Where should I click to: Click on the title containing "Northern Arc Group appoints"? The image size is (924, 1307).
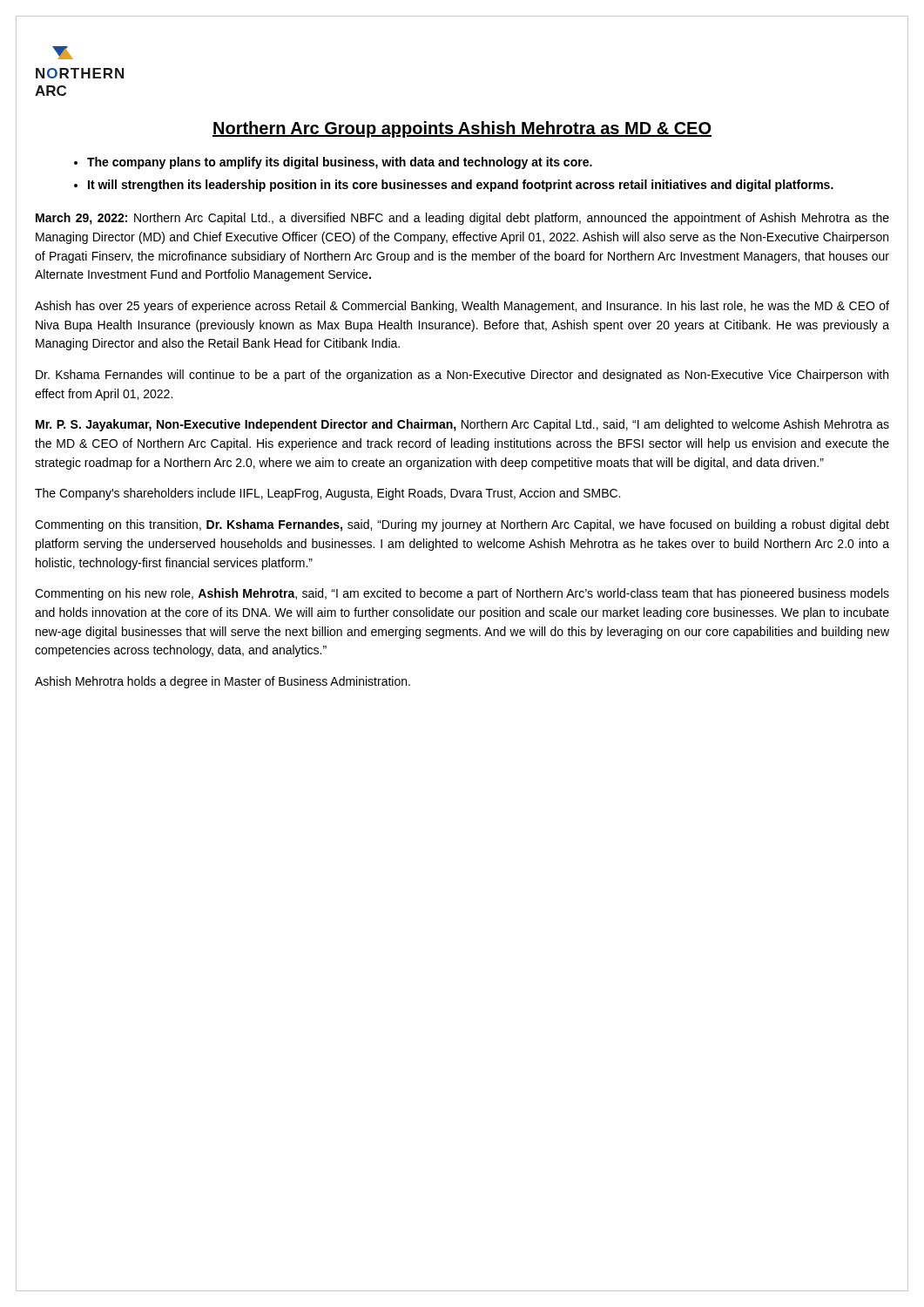coord(462,128)
